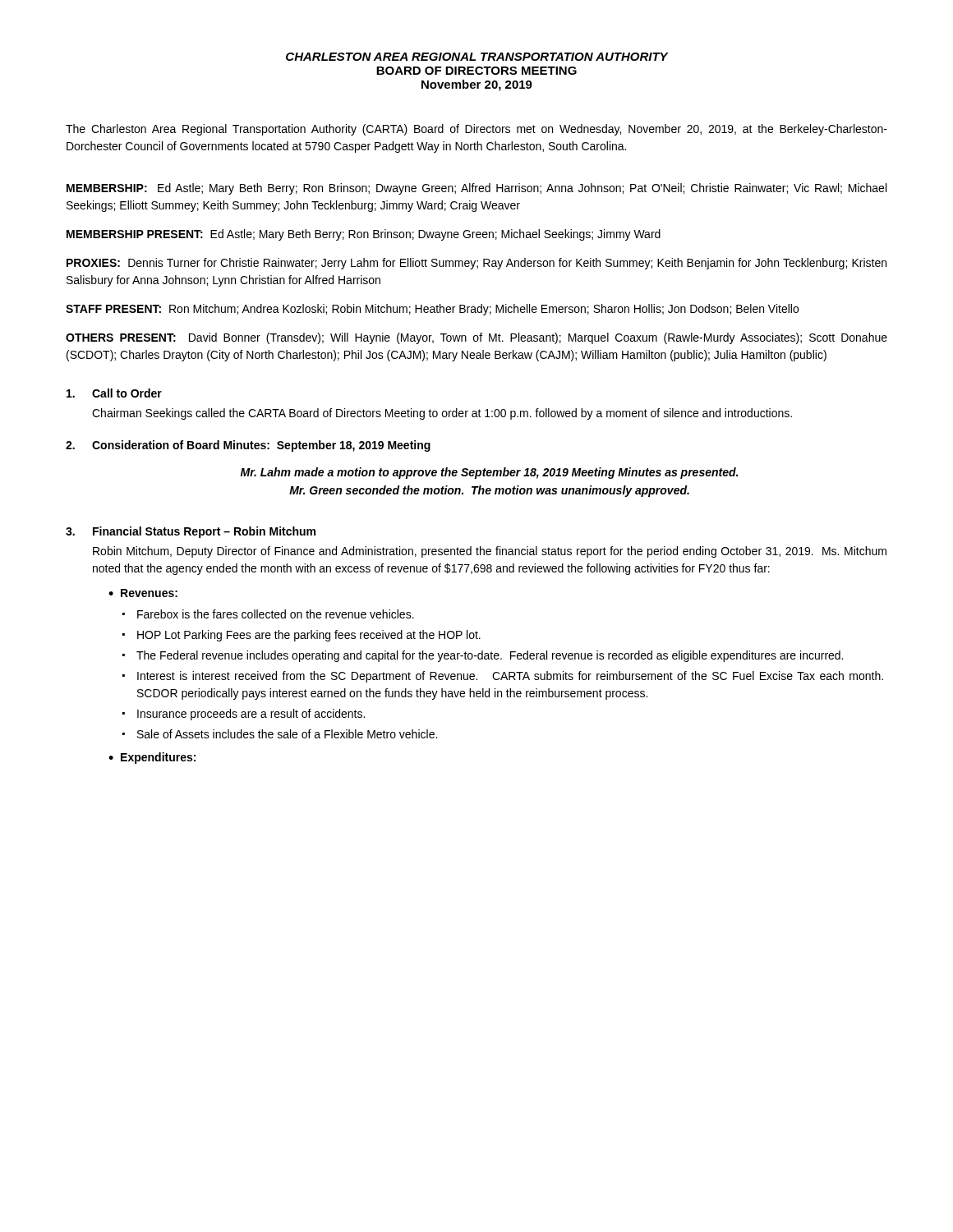This screenshot has height=1232, width=953.
Task: Click on the text starting "Robin Mitchum, Deputy Director of Finance"
Action: point(490,560)
